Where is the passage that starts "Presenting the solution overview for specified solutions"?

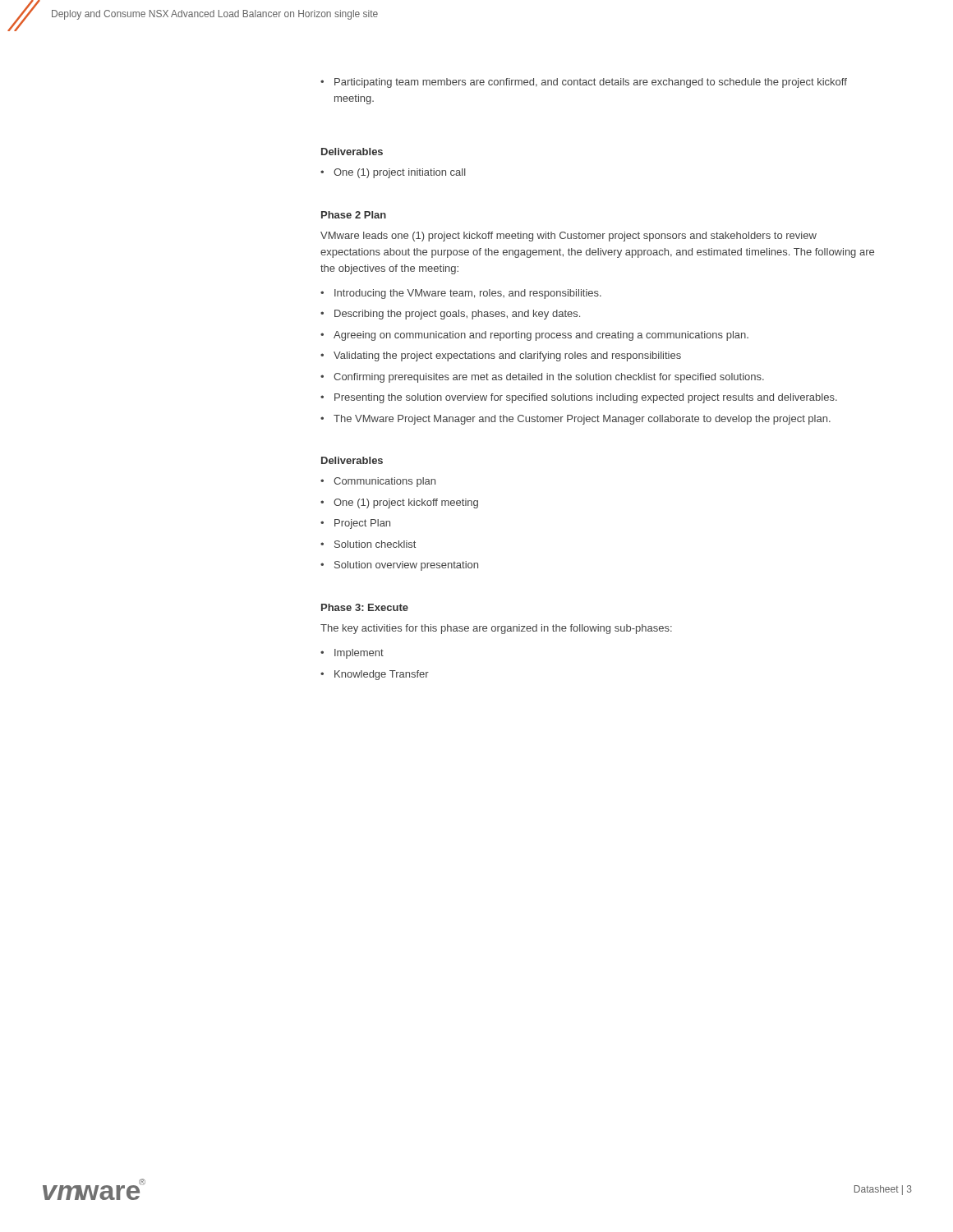coord(586,397)
